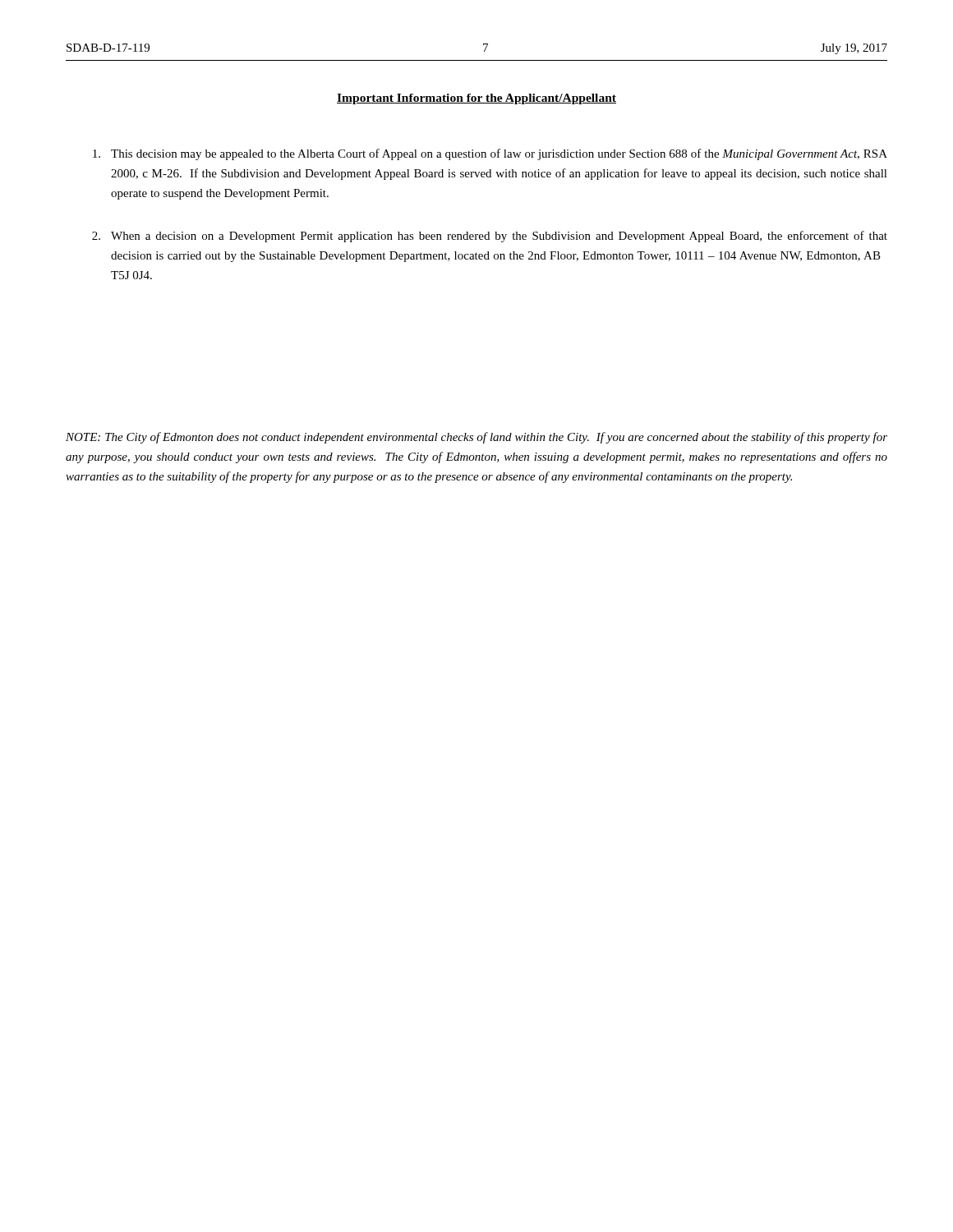Point to the block beginning "This decision may be"
The image size is (953, 1232).
476,173
